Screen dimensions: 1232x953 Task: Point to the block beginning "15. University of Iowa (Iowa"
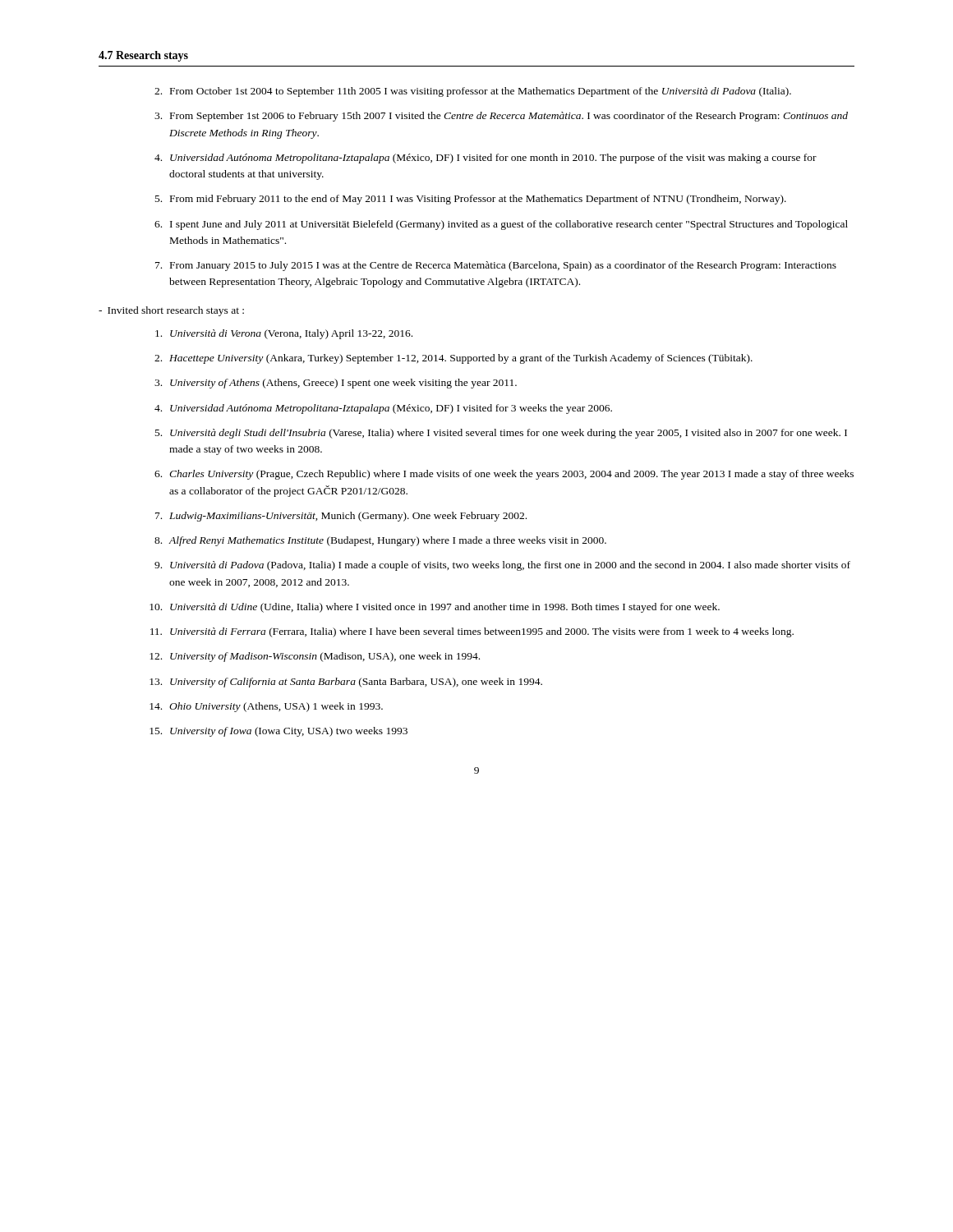pyautogui.click(x=279, y=732)
